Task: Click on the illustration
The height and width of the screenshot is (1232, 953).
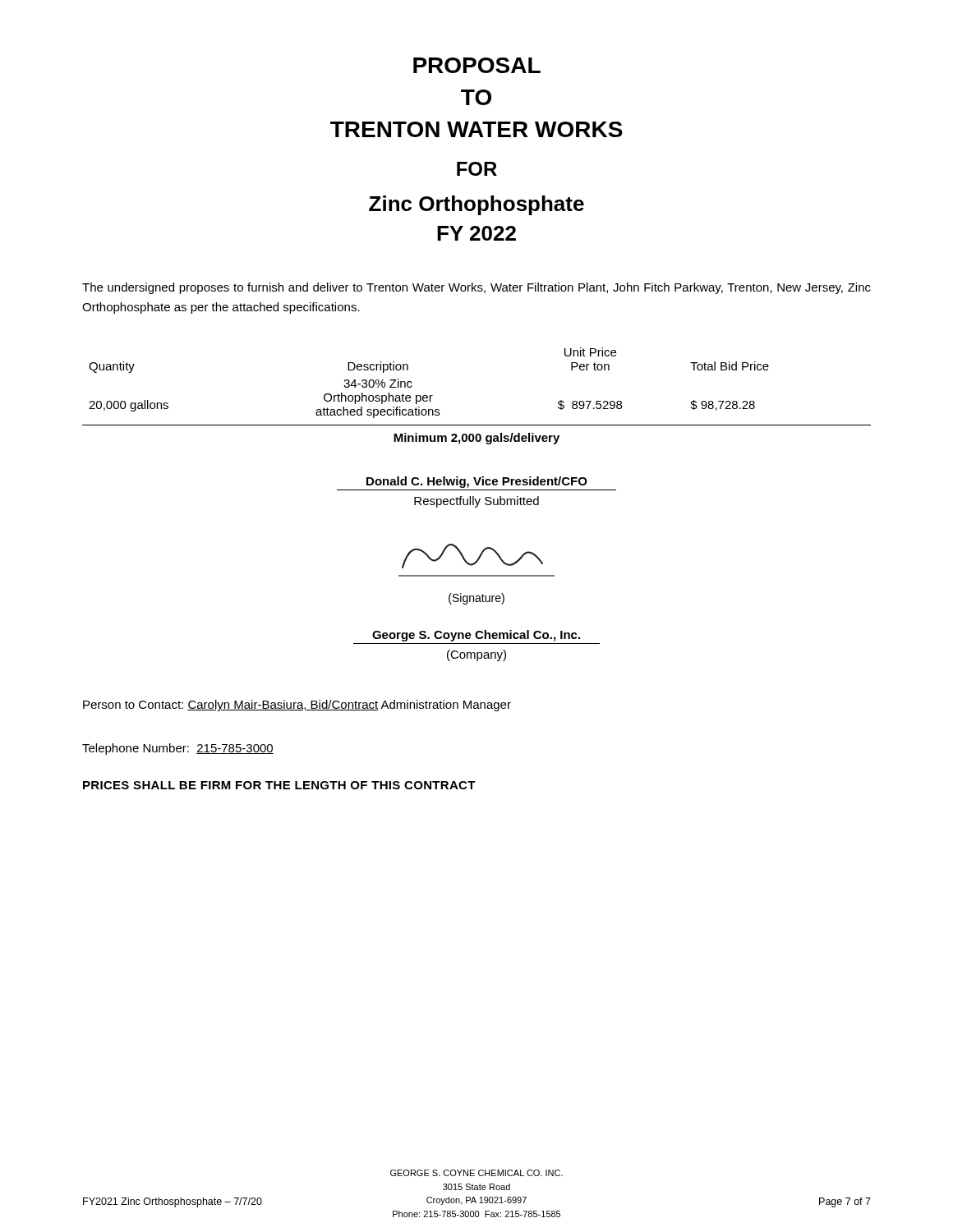Action: click(x=476, y=557)
